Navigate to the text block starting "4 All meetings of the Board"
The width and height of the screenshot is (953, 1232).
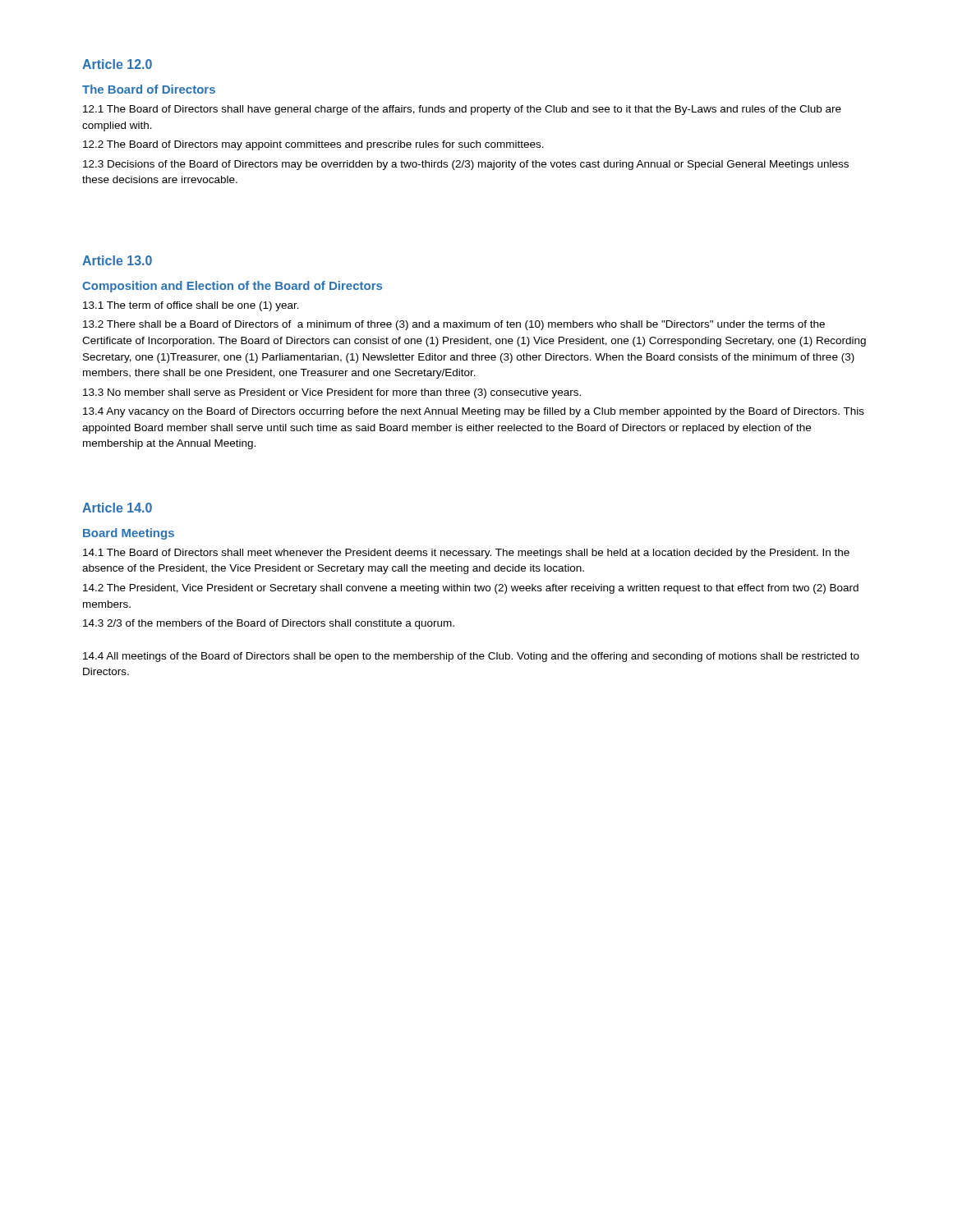471,664
